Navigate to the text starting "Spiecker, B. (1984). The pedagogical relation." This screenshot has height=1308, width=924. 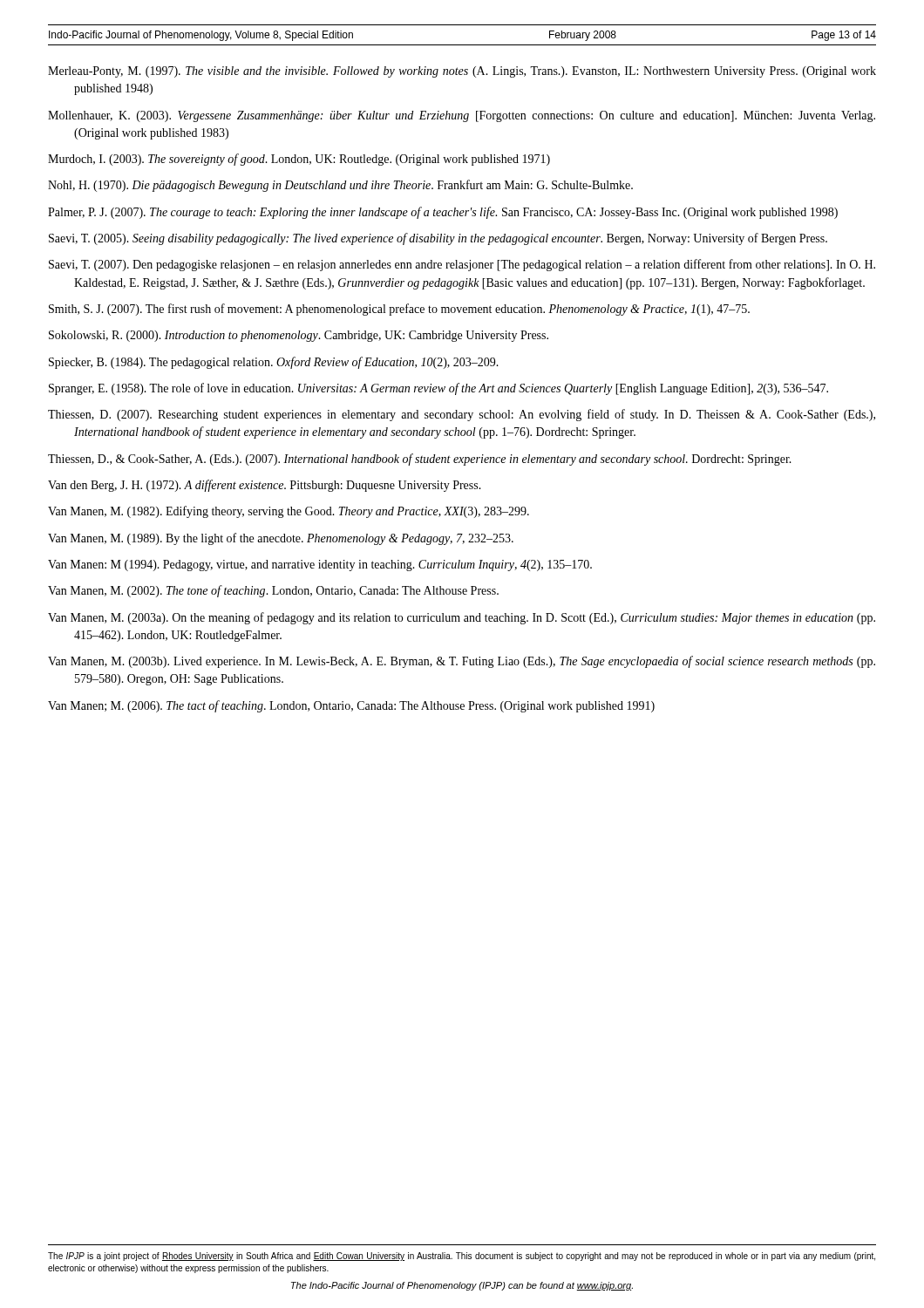pyautogui.click(x=273, y=362)
